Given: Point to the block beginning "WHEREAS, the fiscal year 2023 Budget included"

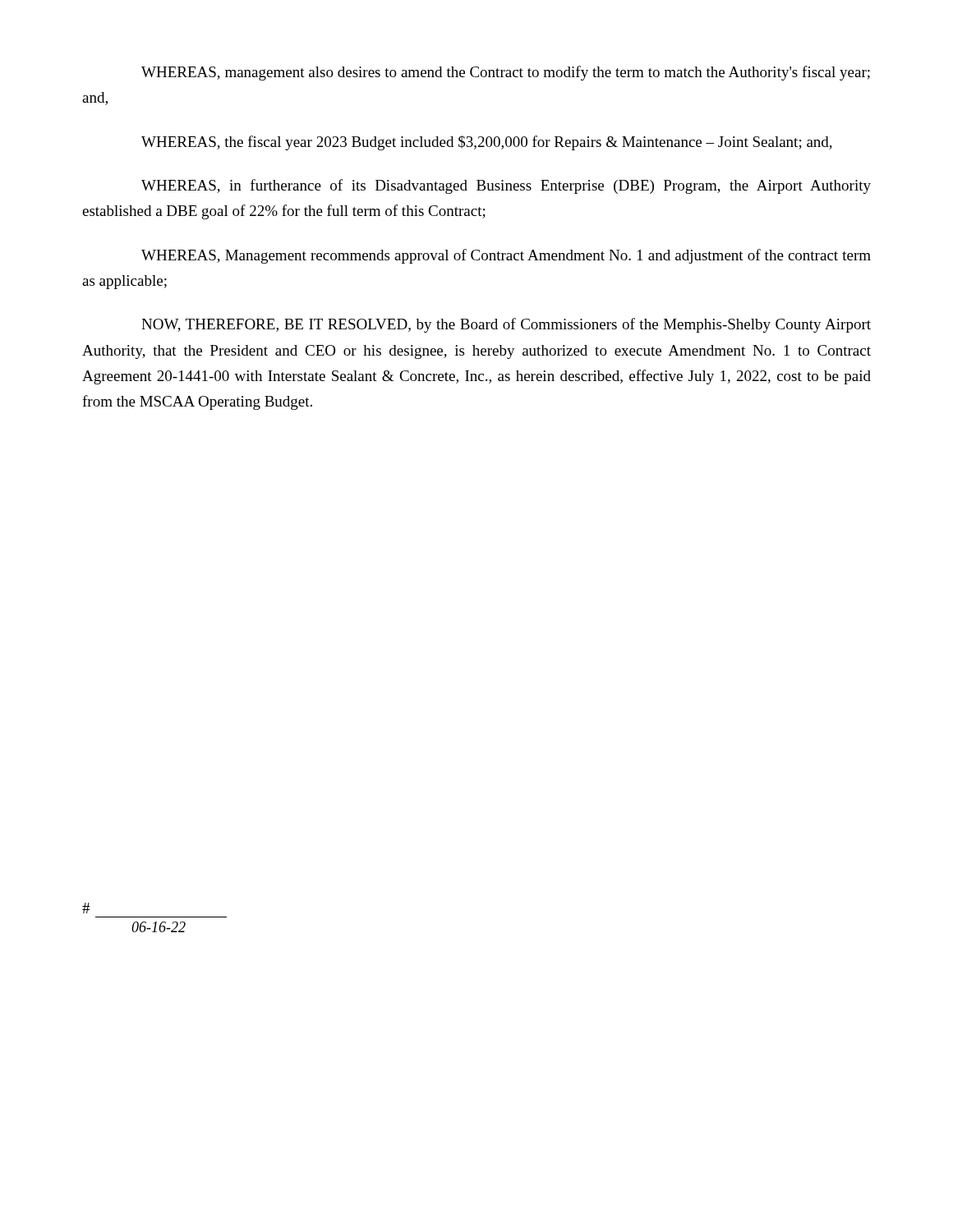Looking at the screenshot, I should (487, 141).
